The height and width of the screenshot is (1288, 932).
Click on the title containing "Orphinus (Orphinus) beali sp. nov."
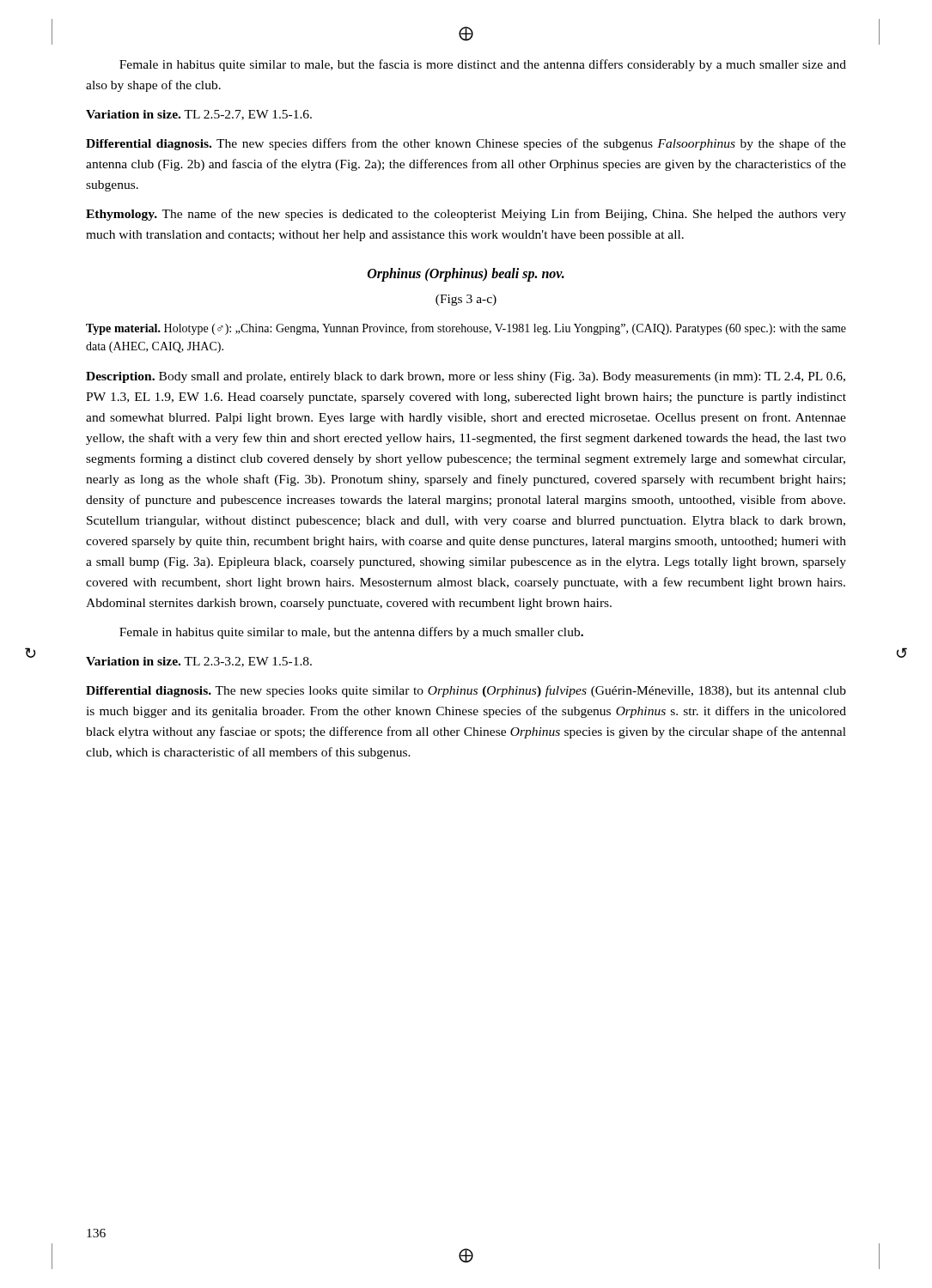(466, 274)
